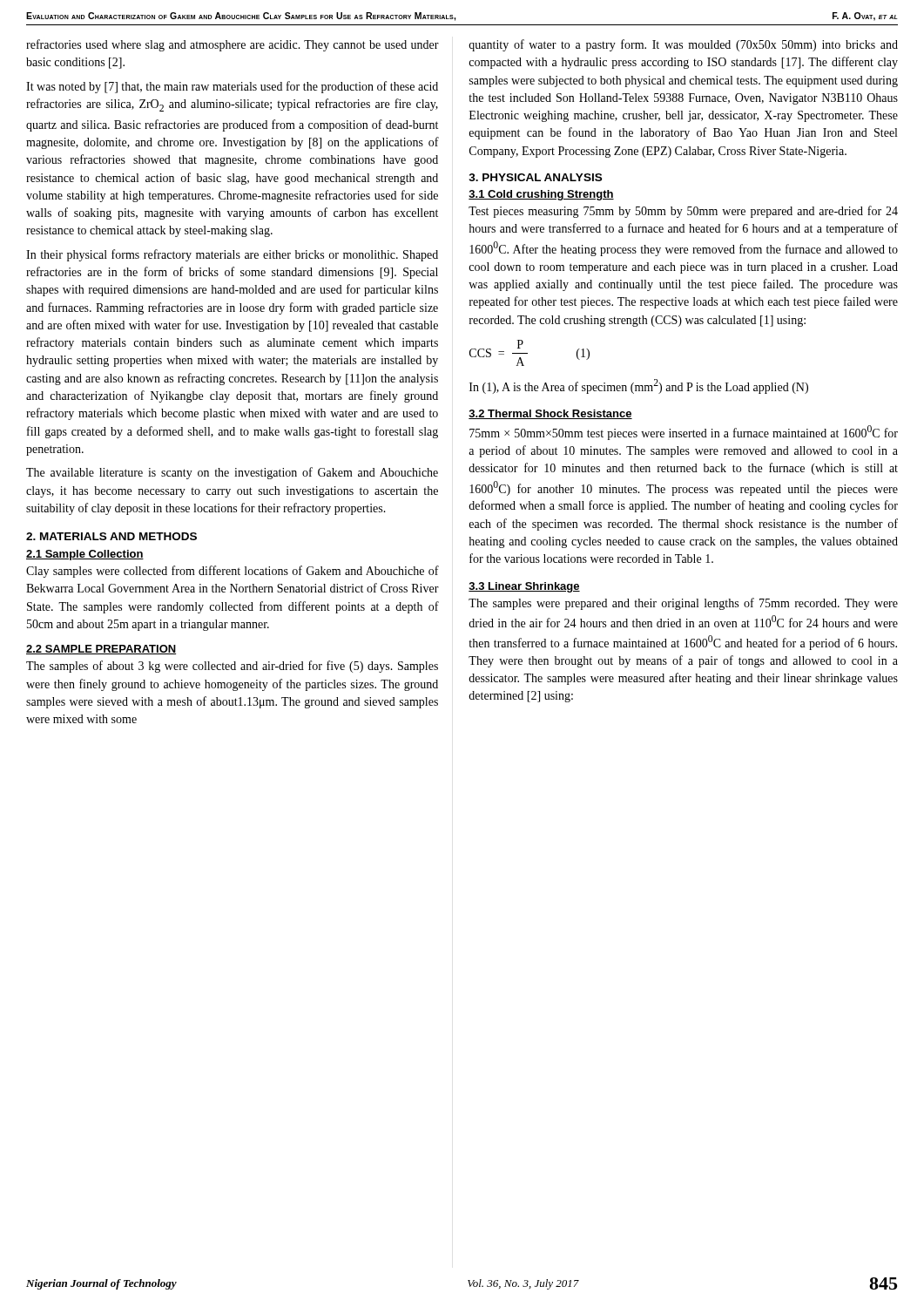Screen dimensions: 1307x924
Task: Click the passage that begins "refractories used where slag and"
Action: pos(232,54)
